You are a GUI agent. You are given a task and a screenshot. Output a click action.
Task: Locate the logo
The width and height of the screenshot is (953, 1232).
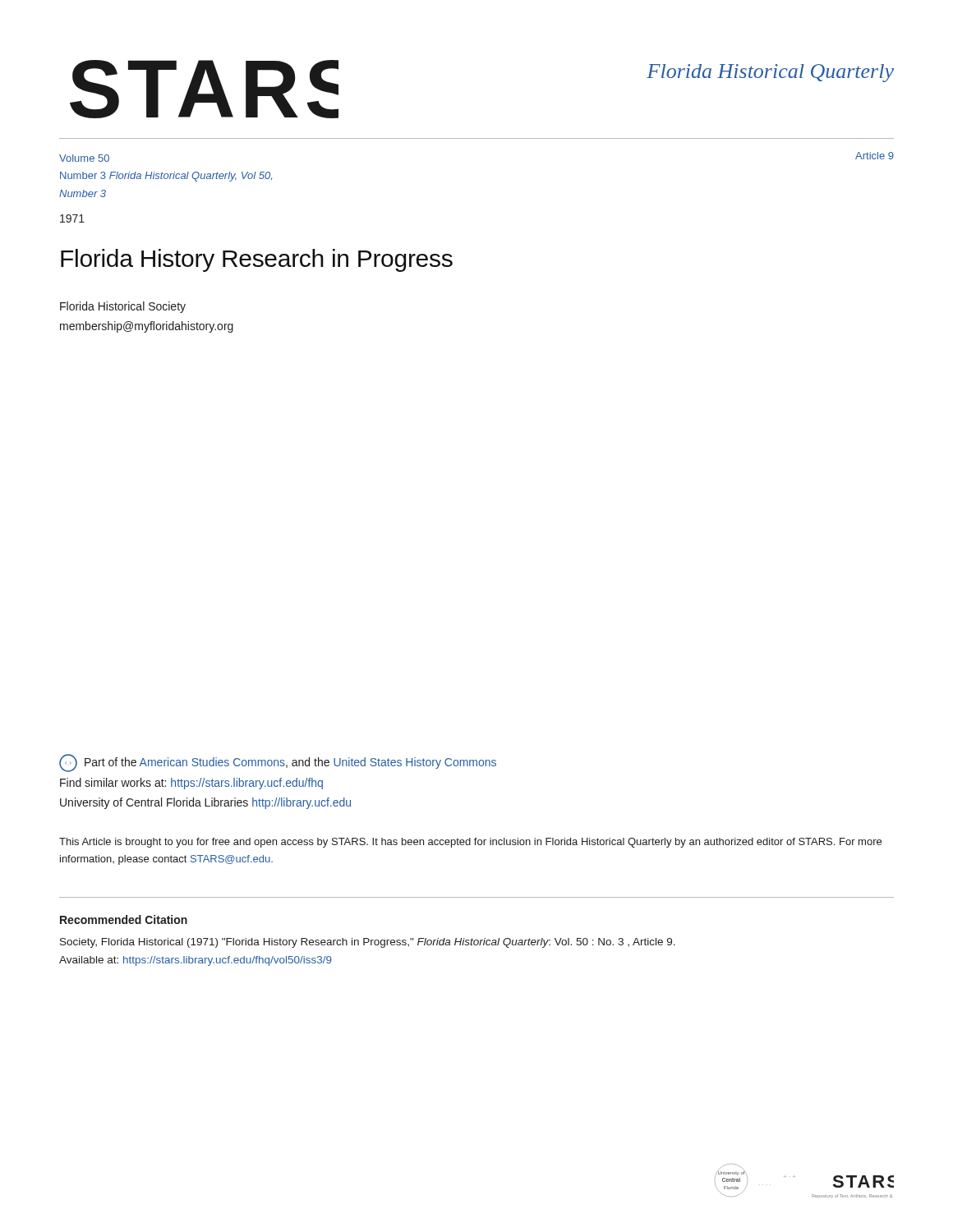(x=803, y=1180)
